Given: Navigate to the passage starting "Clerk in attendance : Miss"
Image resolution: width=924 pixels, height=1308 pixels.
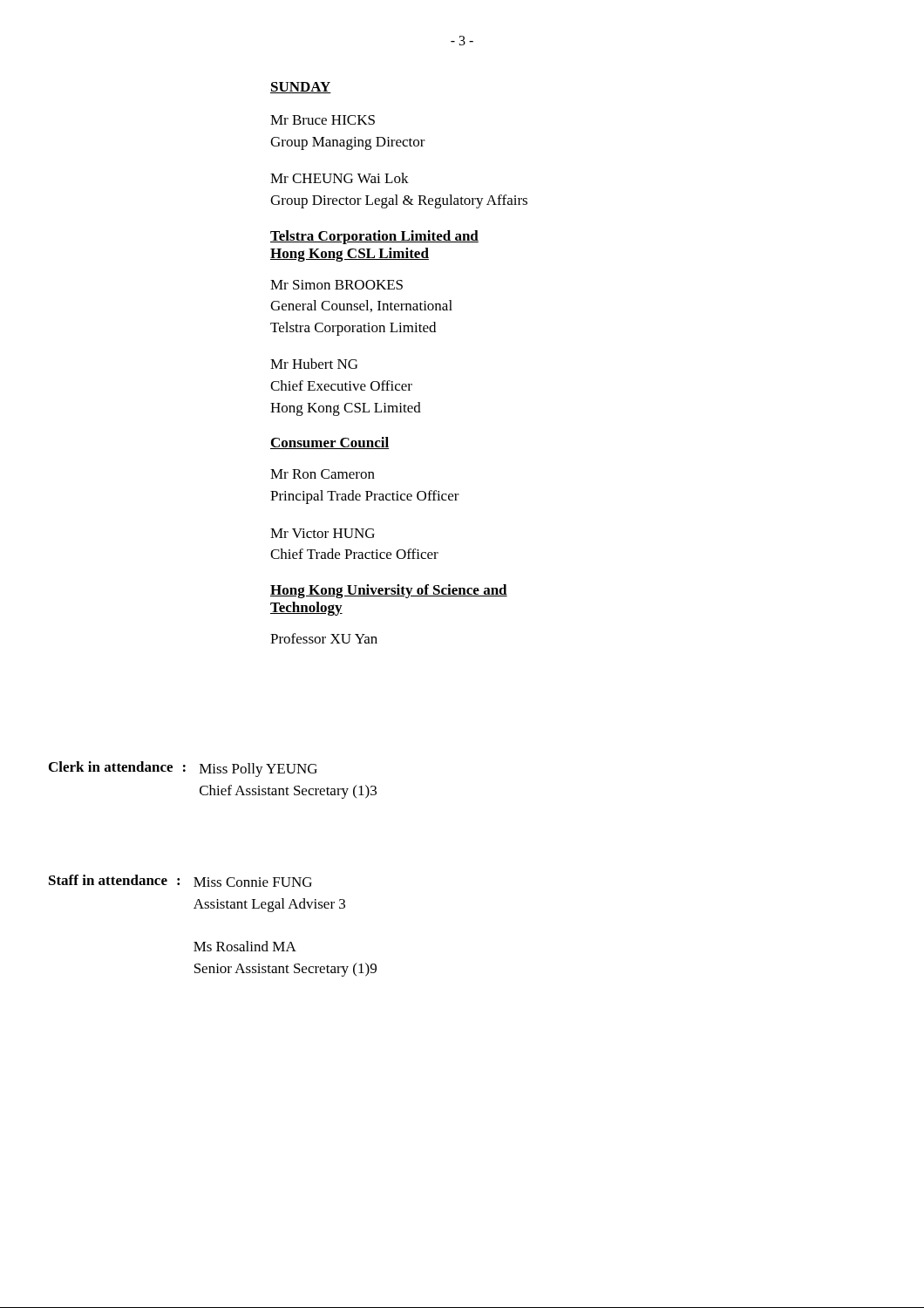Looking at the screenshot, I should coord(213,780).
